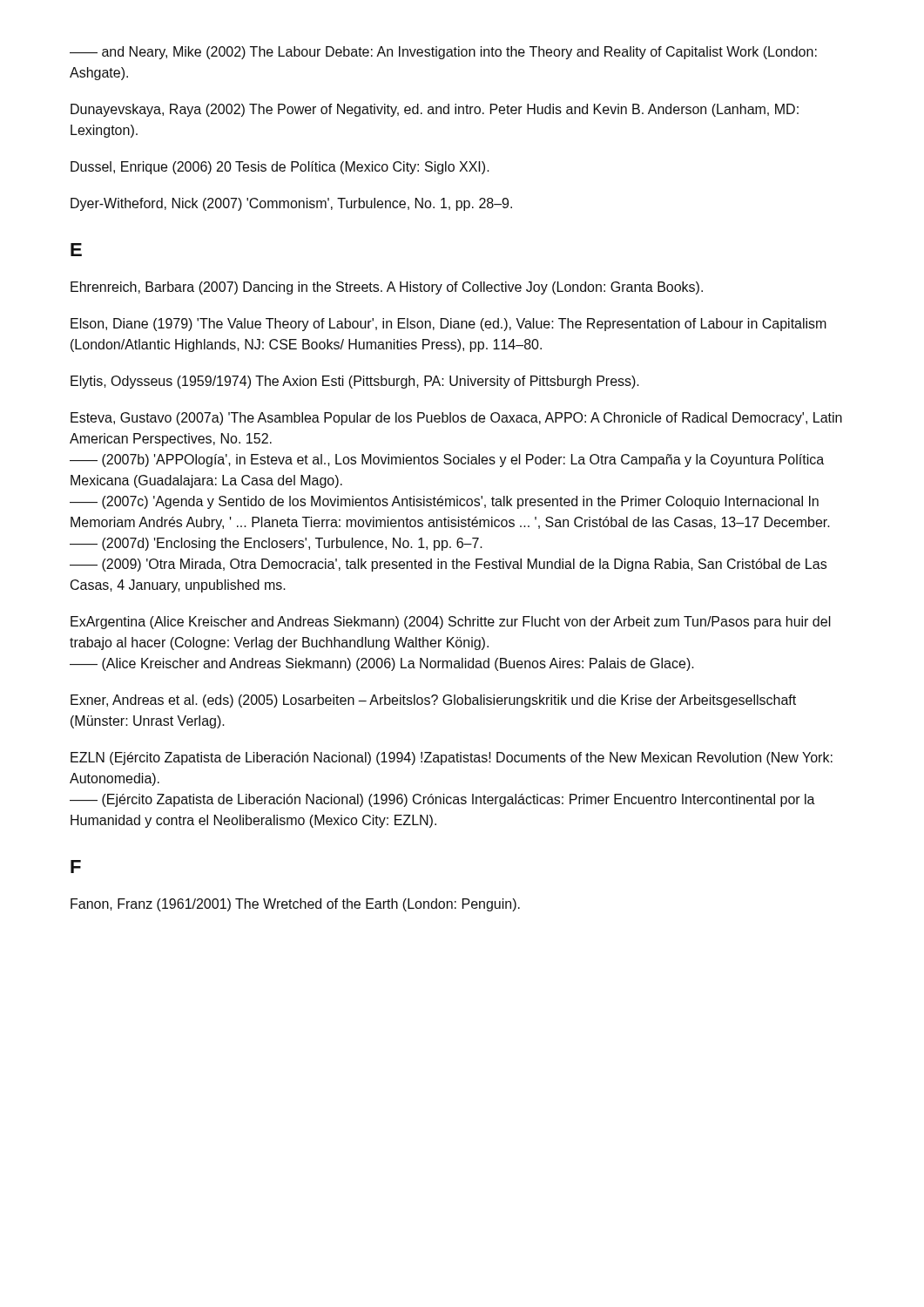Select the list item that reads "Fanon, Franz (1961/2001) The"

(295, 904)
